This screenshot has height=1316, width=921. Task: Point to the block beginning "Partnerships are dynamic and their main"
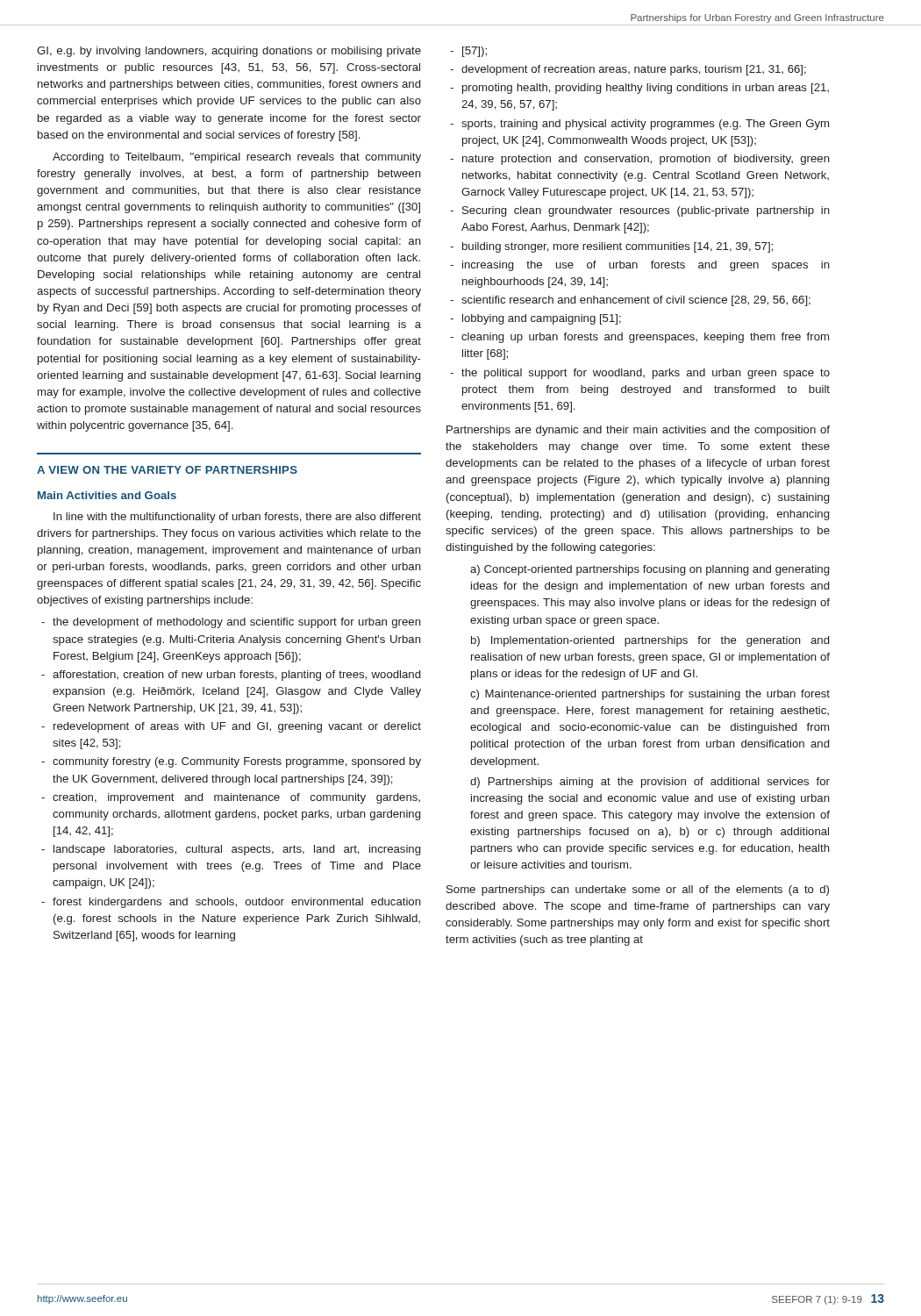[638, 488]
